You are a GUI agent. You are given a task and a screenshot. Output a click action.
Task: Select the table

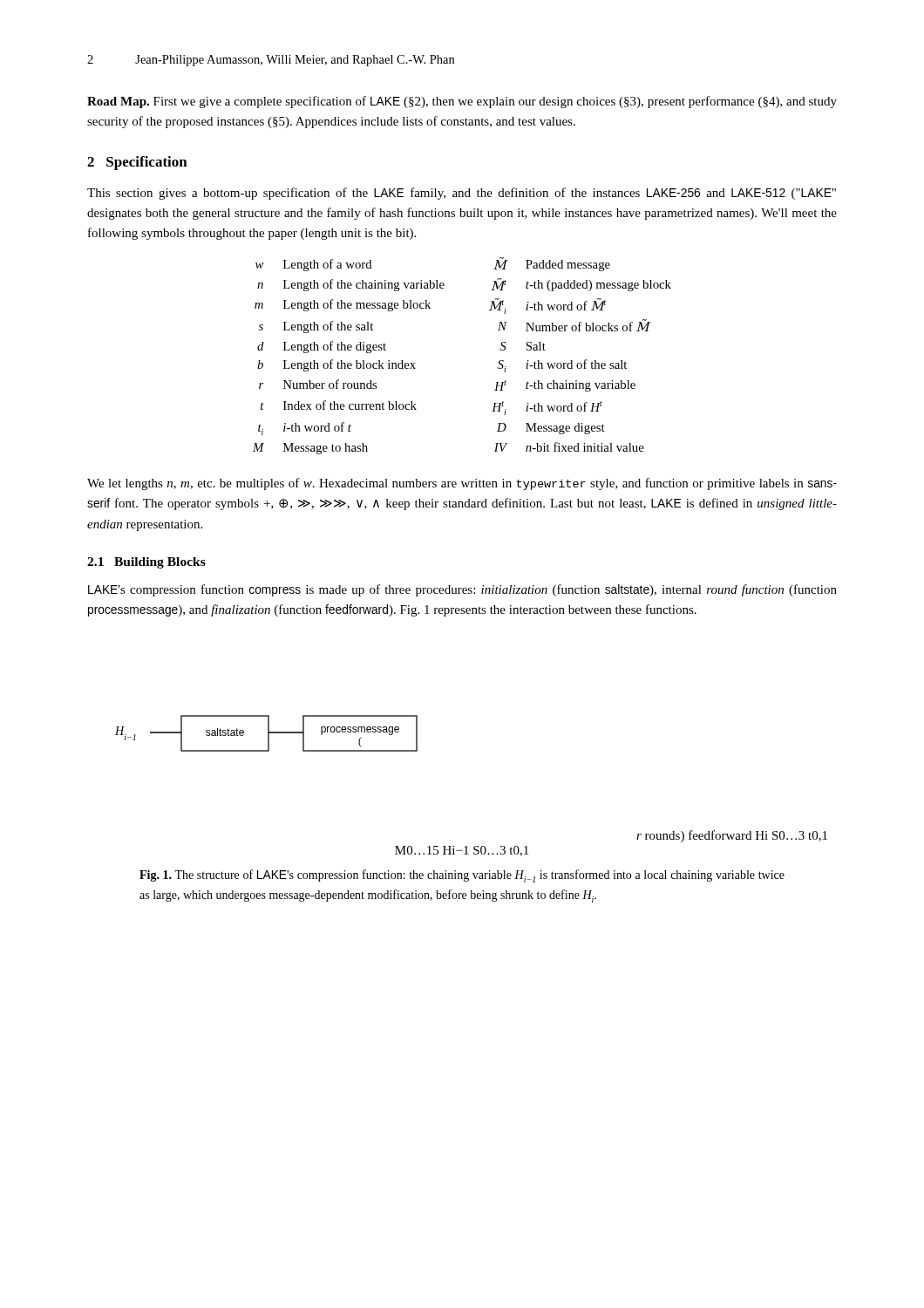click(462, 357)
